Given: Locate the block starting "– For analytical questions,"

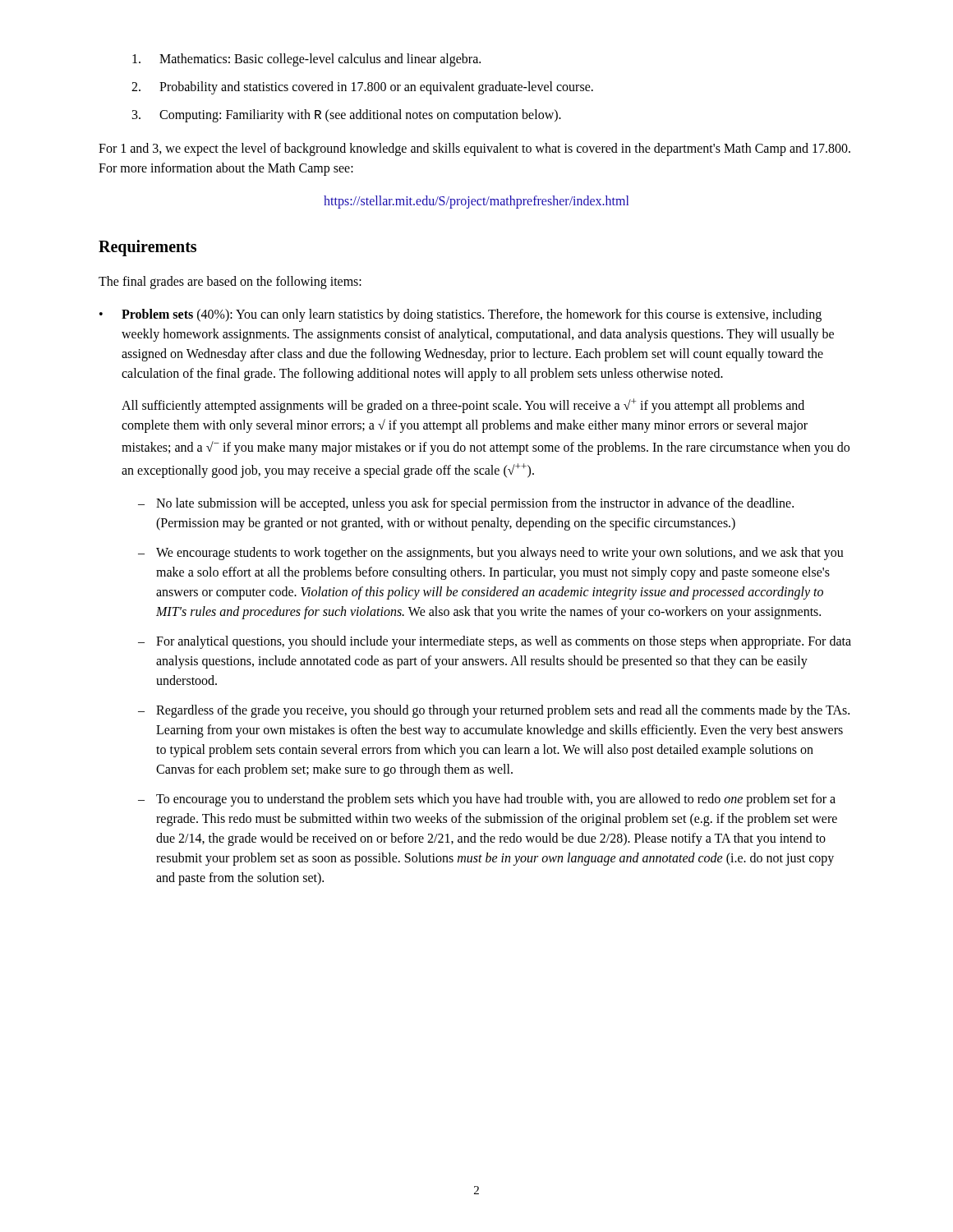Looking at the screenshot, I should [496, 661].
